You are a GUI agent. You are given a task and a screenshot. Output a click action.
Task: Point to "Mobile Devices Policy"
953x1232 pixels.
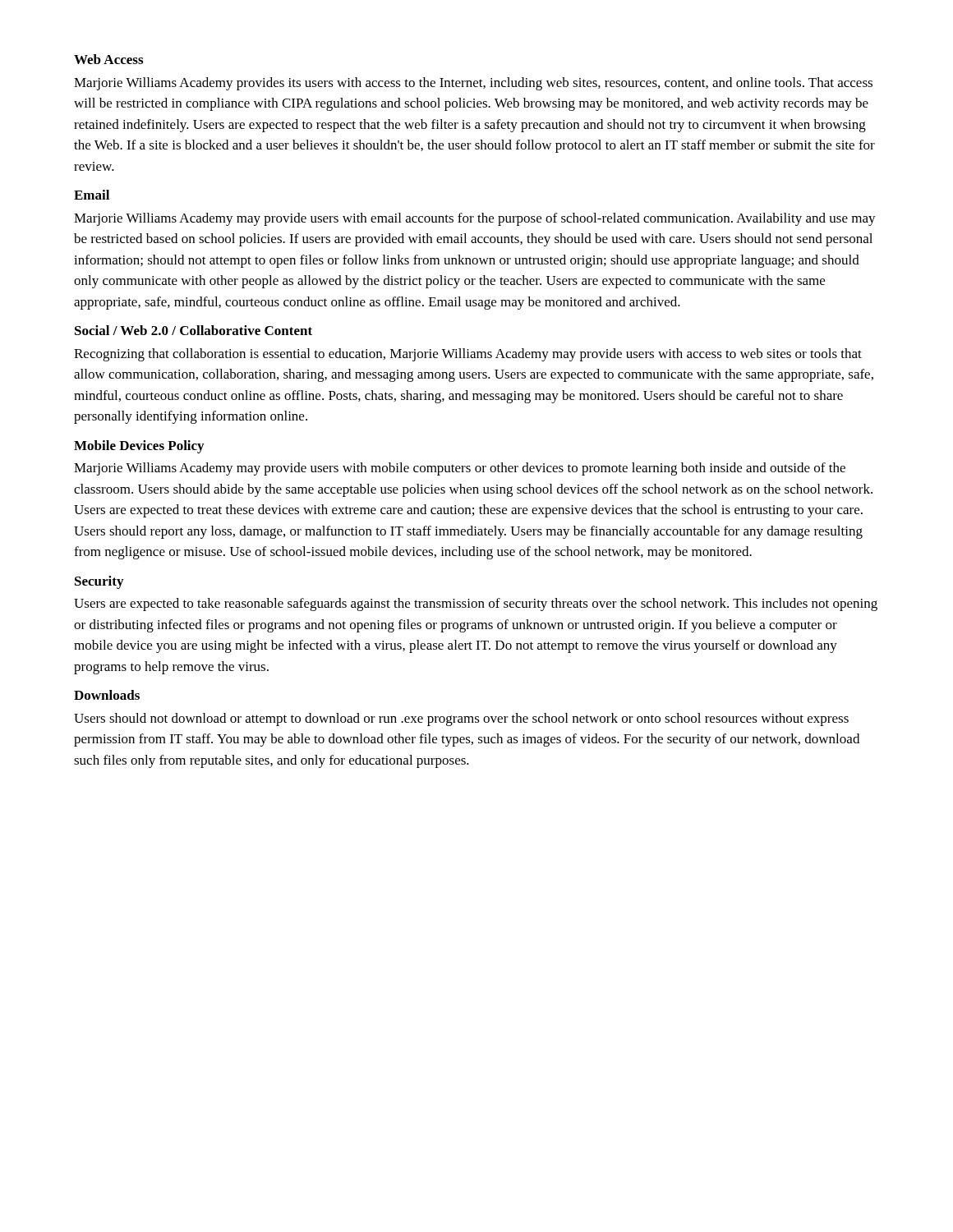coord(139,445)
